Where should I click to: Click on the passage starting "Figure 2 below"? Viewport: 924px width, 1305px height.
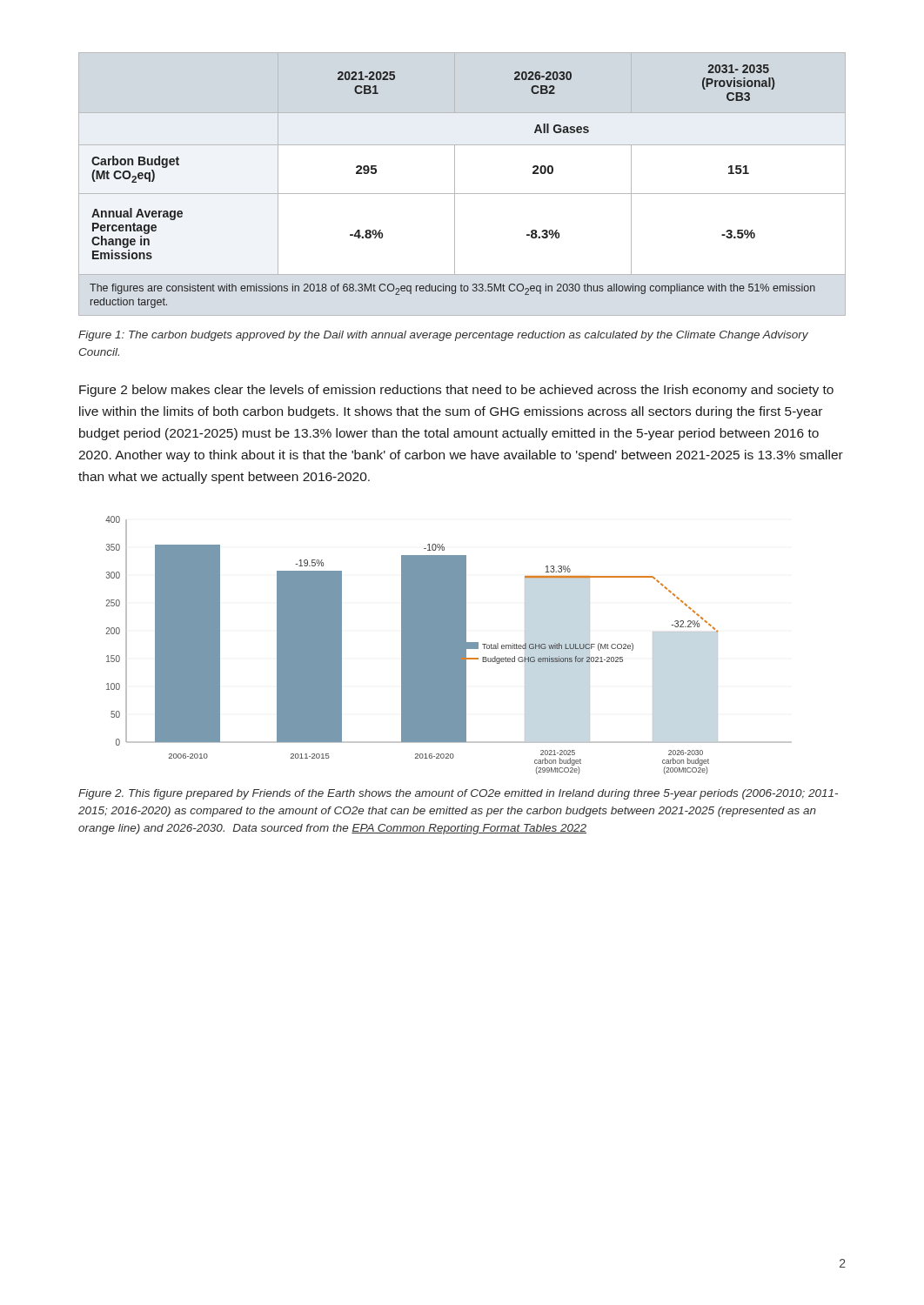point(461,433)
